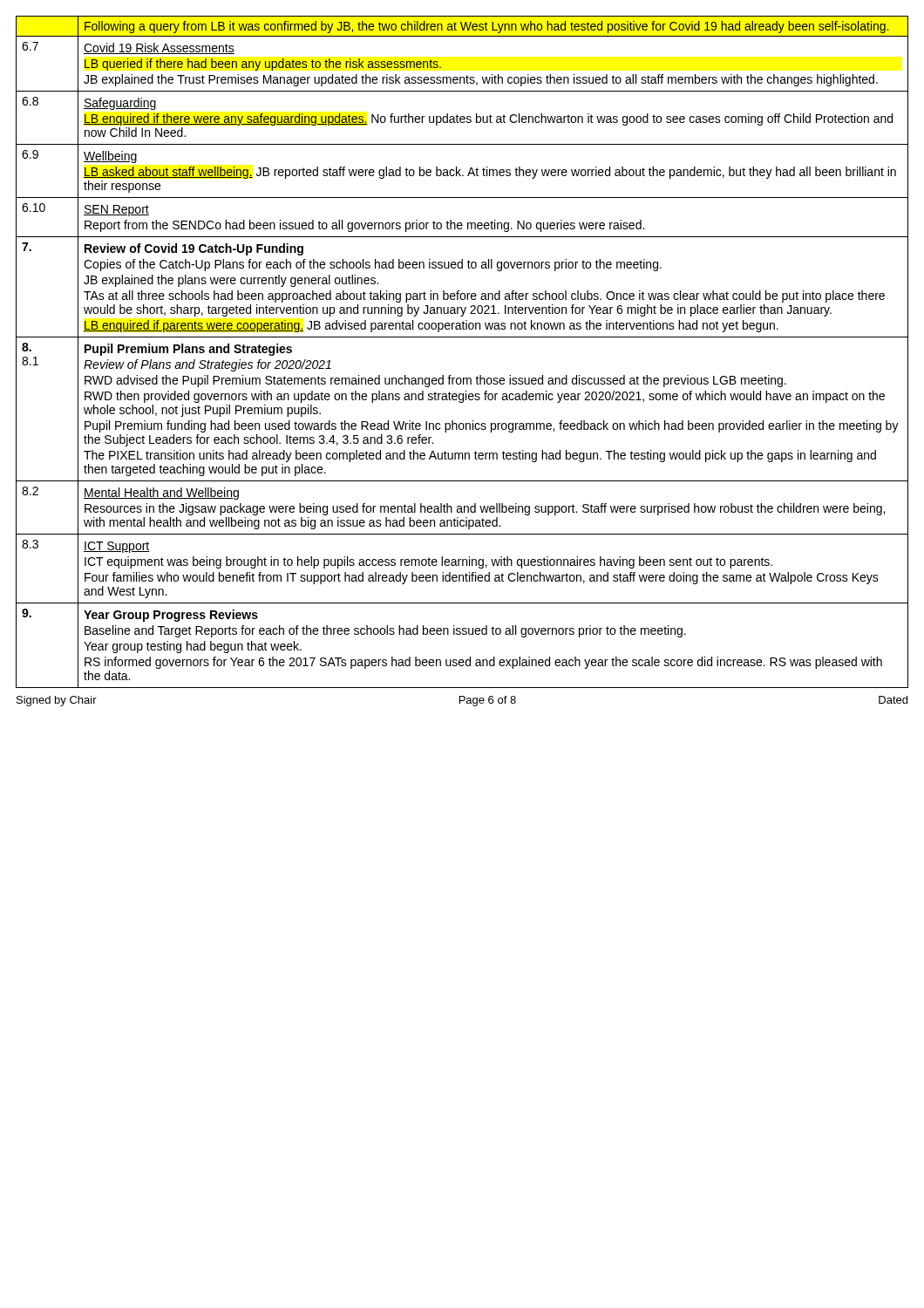Click the table

click(462, 352)
